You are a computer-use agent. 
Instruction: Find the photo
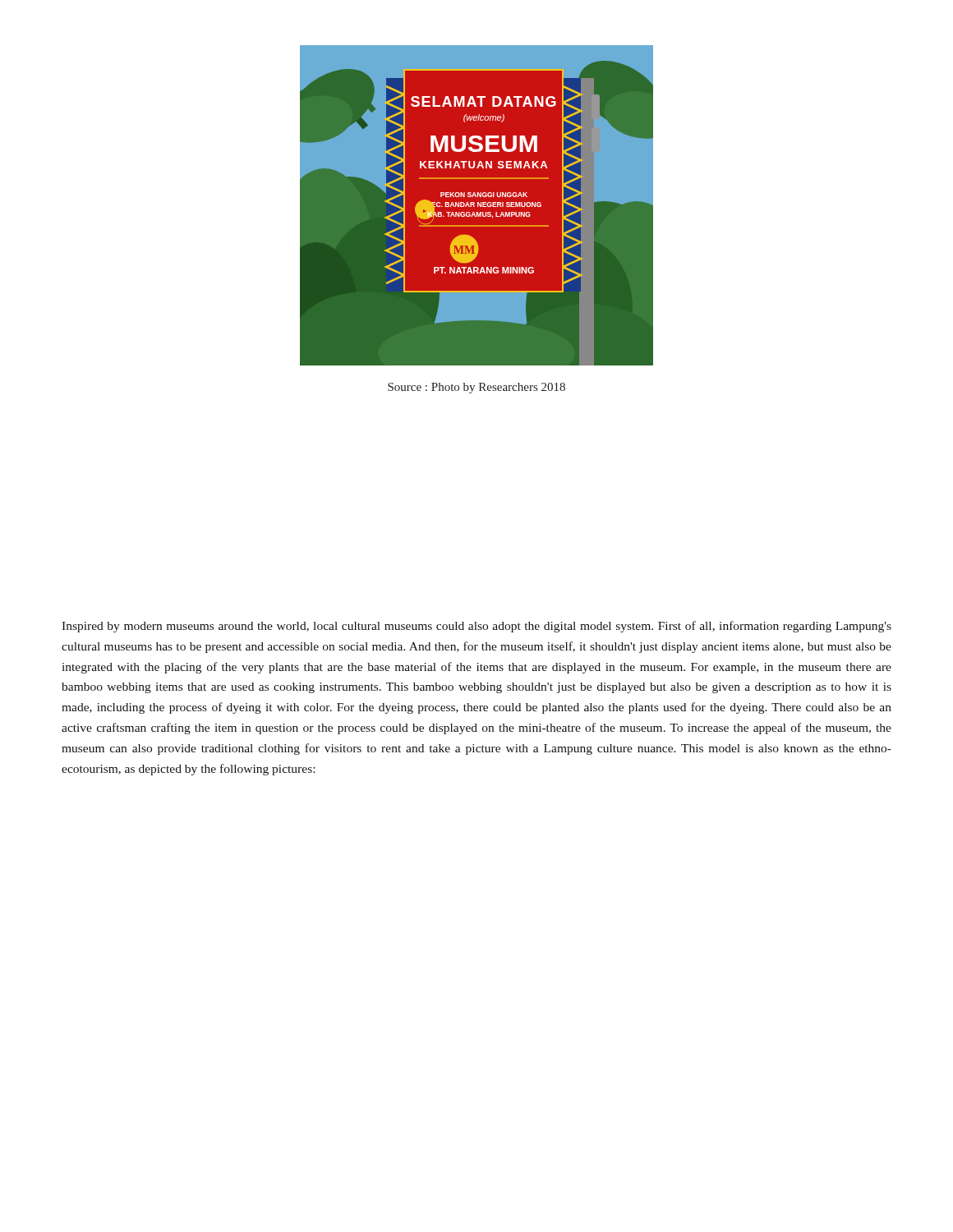tap(476, 205)
